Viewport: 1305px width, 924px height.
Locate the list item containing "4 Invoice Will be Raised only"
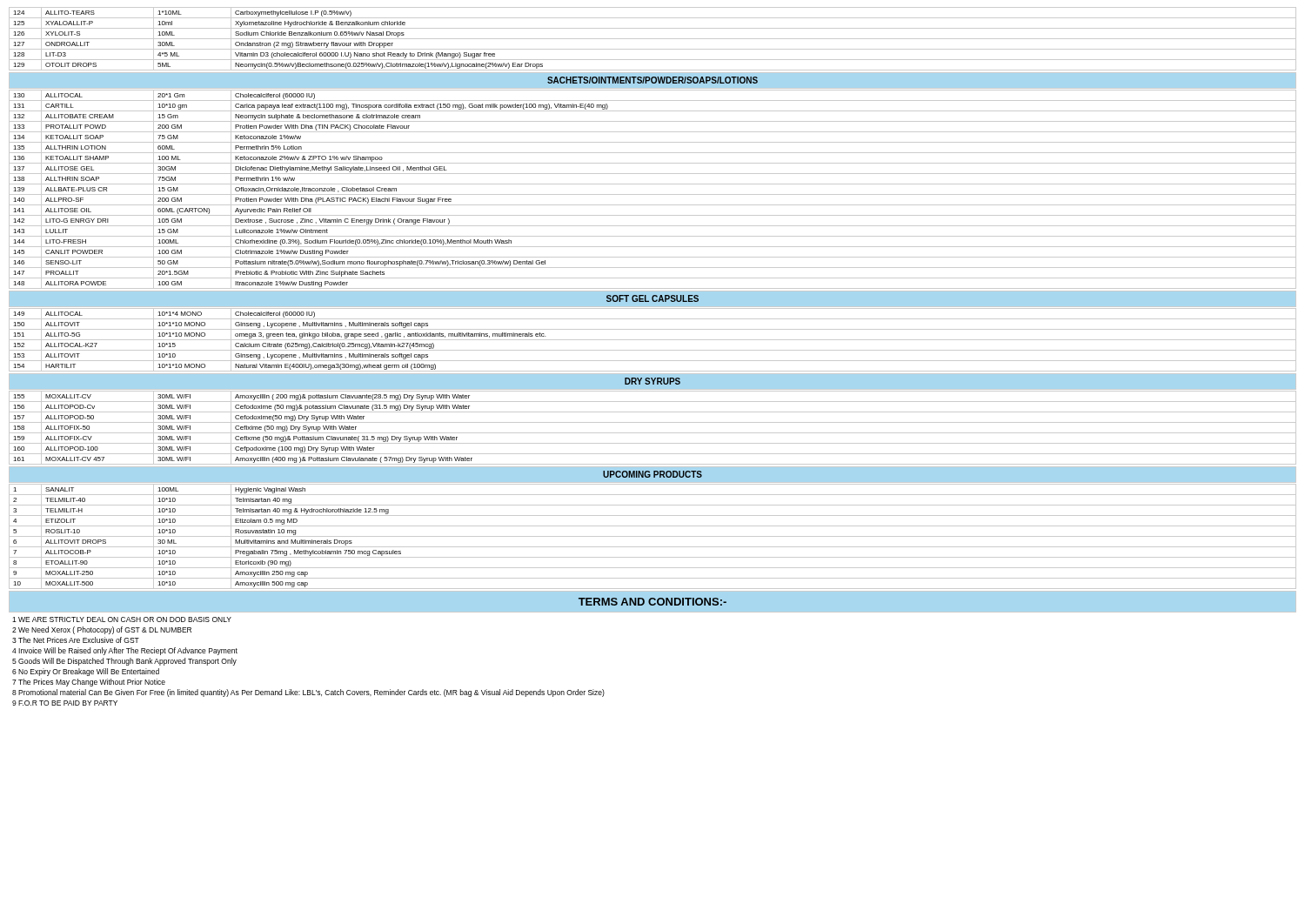pyautogui.click(x=125, y=651)
